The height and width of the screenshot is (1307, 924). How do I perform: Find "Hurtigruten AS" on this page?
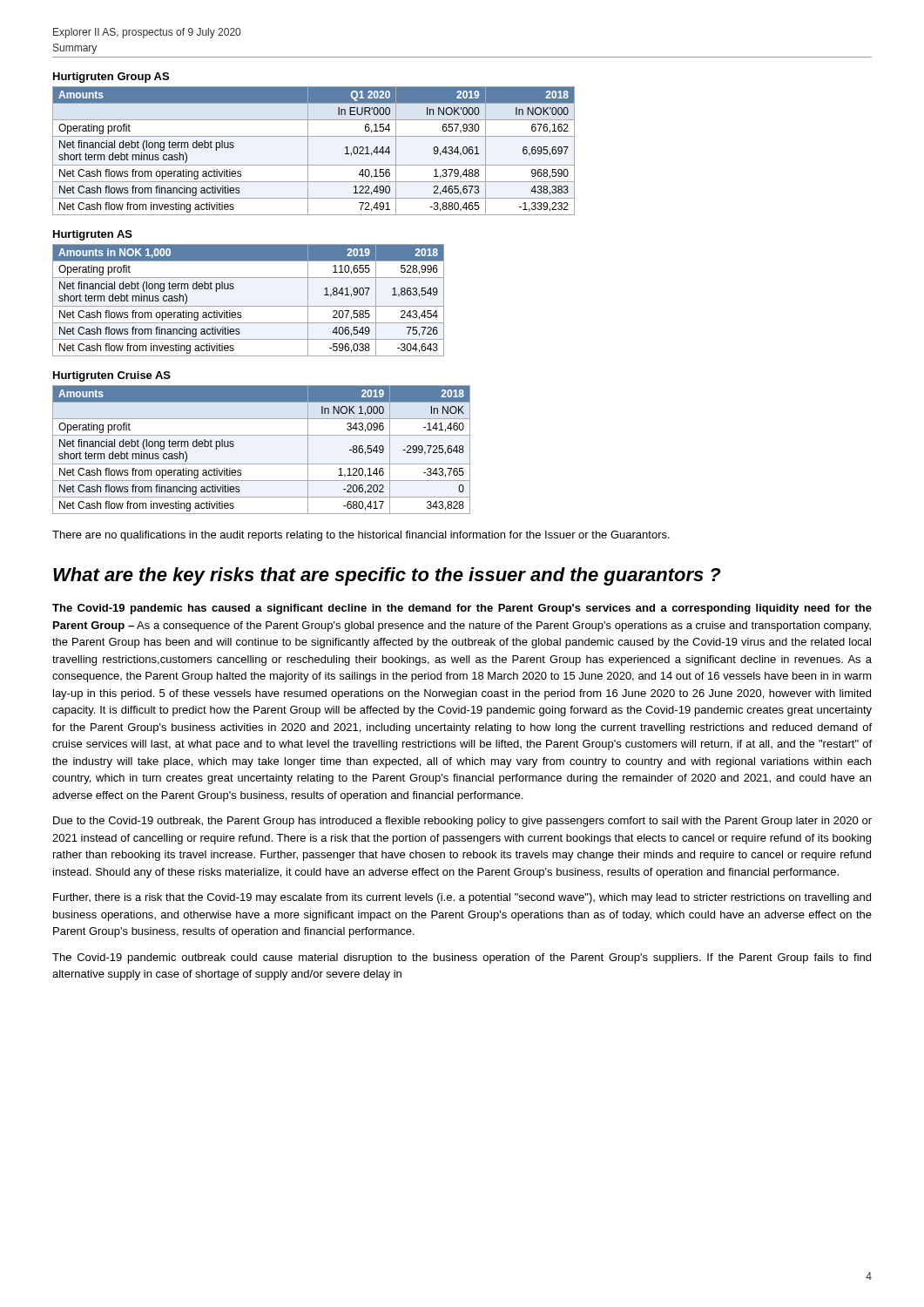92,234
